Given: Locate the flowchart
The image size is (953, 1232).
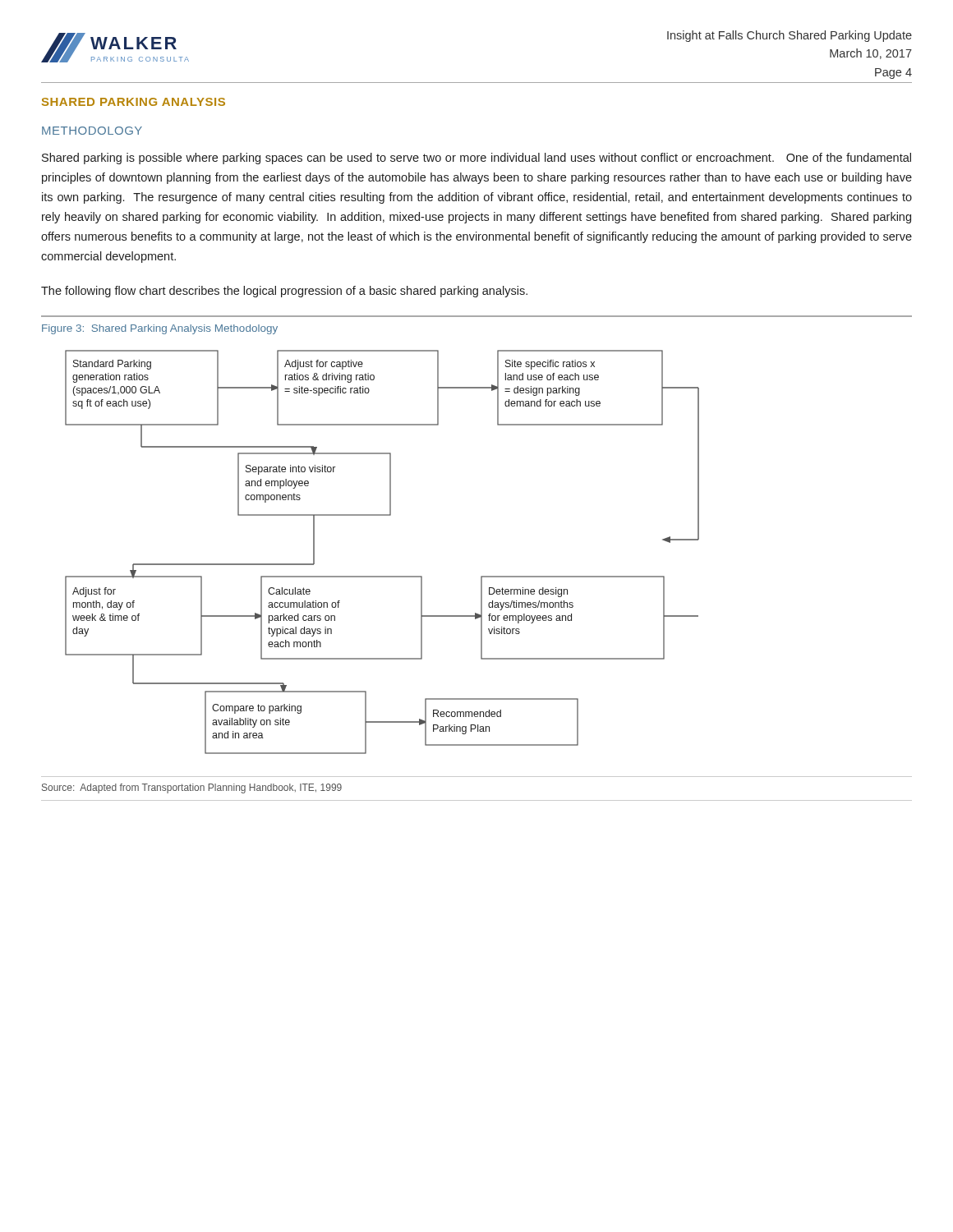Looking at the screenshot, I should [476, 556].
